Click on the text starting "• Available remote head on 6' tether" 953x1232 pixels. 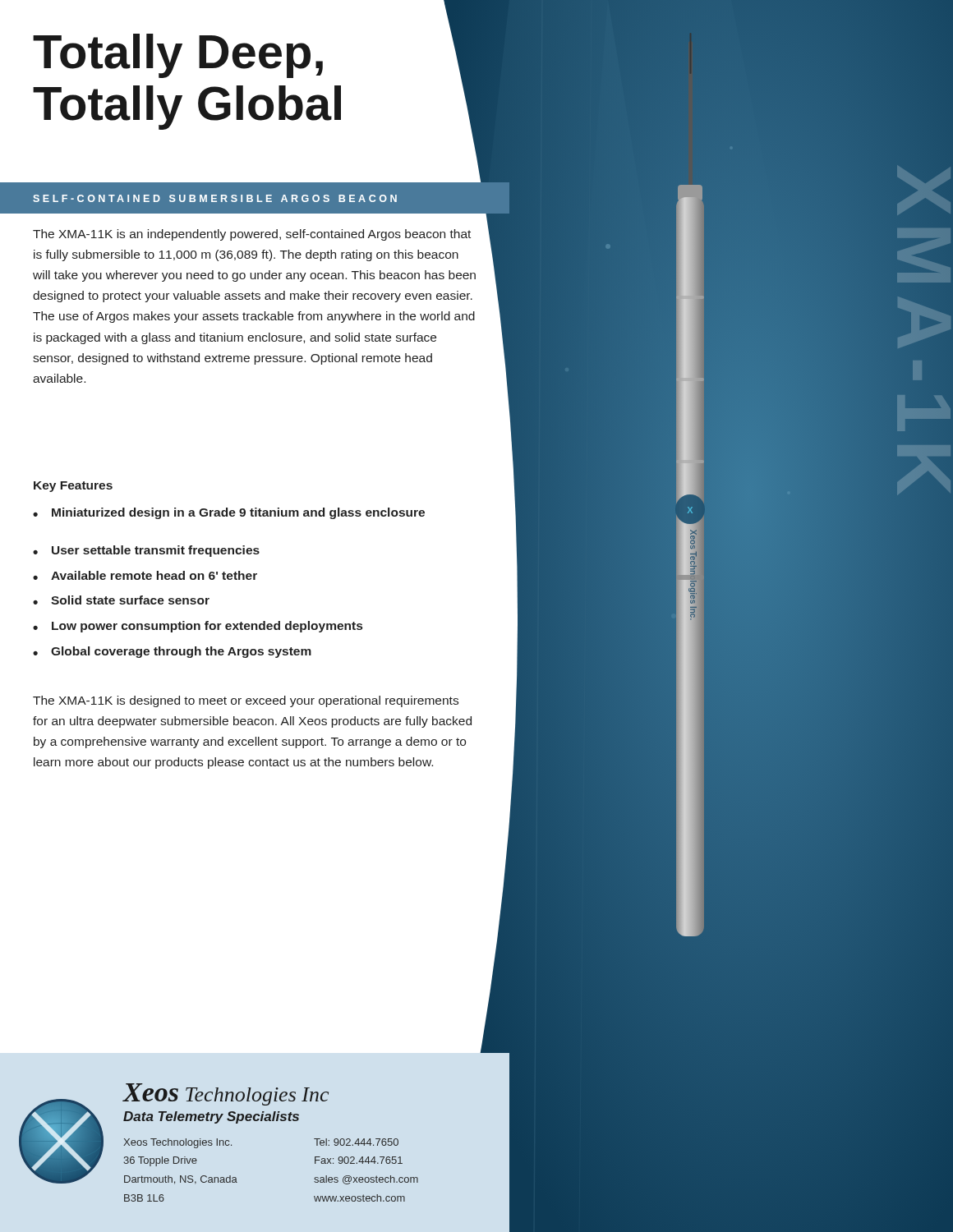145,577
